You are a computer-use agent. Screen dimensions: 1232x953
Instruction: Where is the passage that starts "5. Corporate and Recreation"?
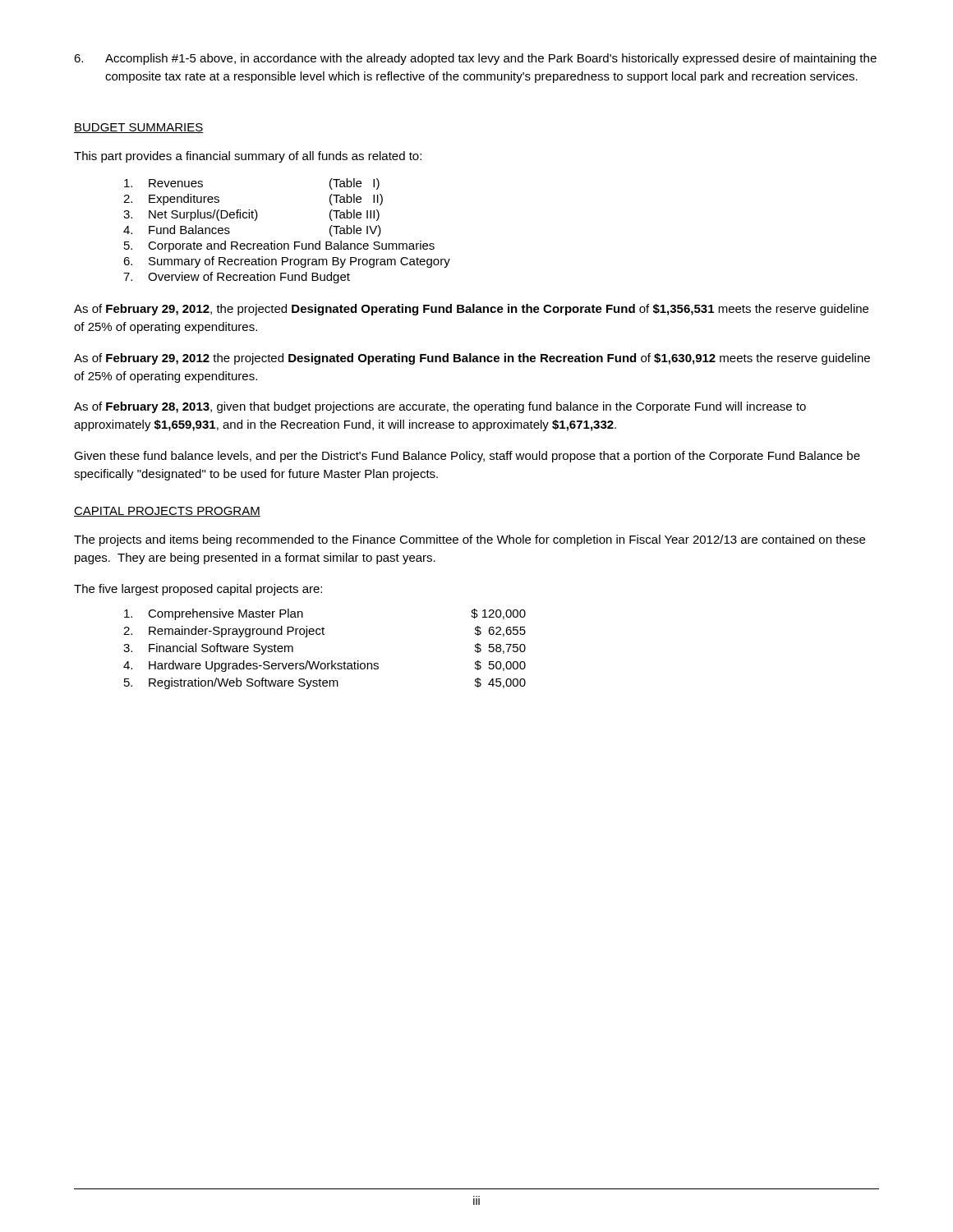tap(279, 245)
